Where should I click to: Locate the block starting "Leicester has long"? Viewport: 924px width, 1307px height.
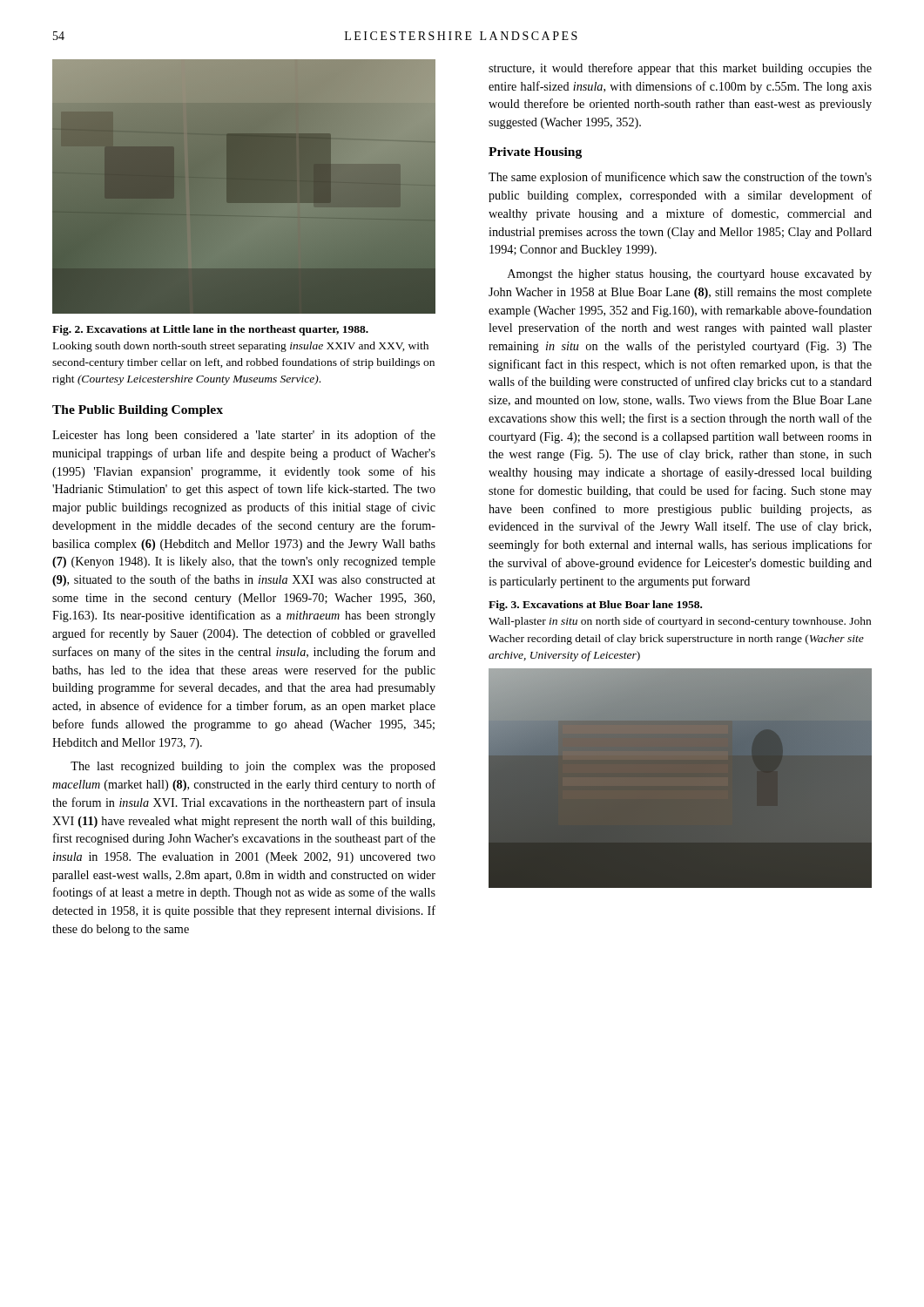(244, 682)
